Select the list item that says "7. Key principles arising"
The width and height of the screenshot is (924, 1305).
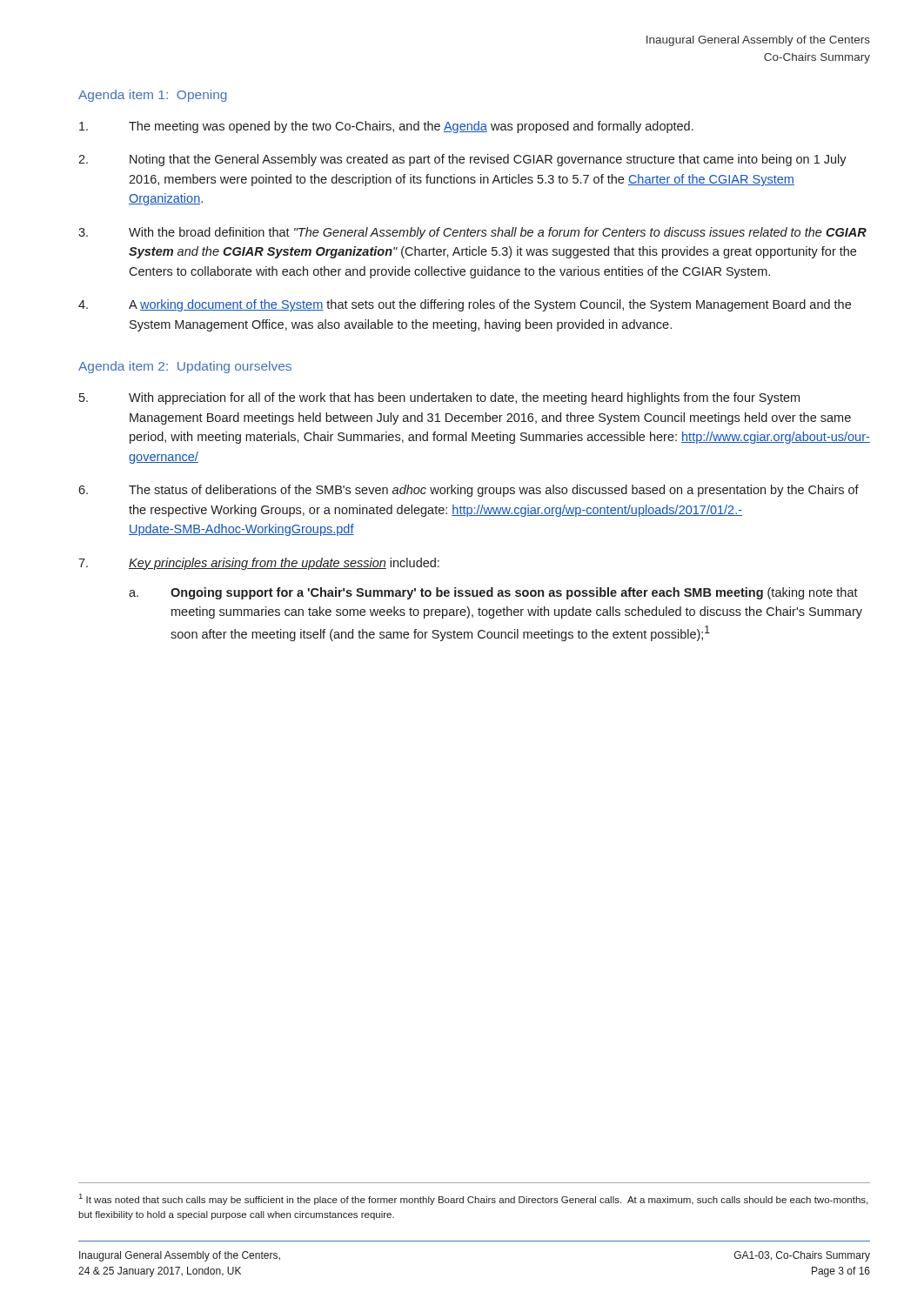(x=474, y=605)
